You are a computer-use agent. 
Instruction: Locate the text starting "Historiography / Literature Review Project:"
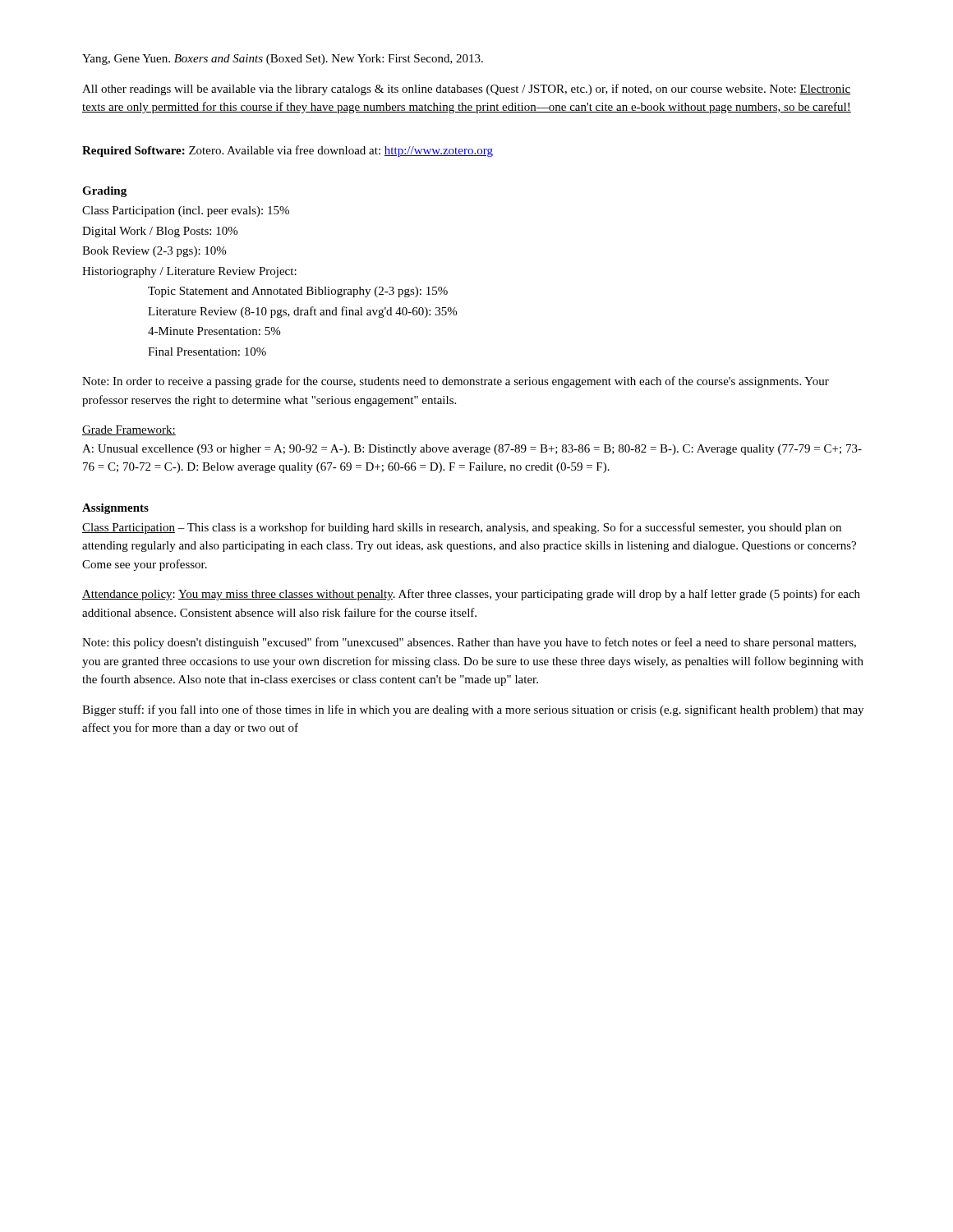tap(190, 271)
